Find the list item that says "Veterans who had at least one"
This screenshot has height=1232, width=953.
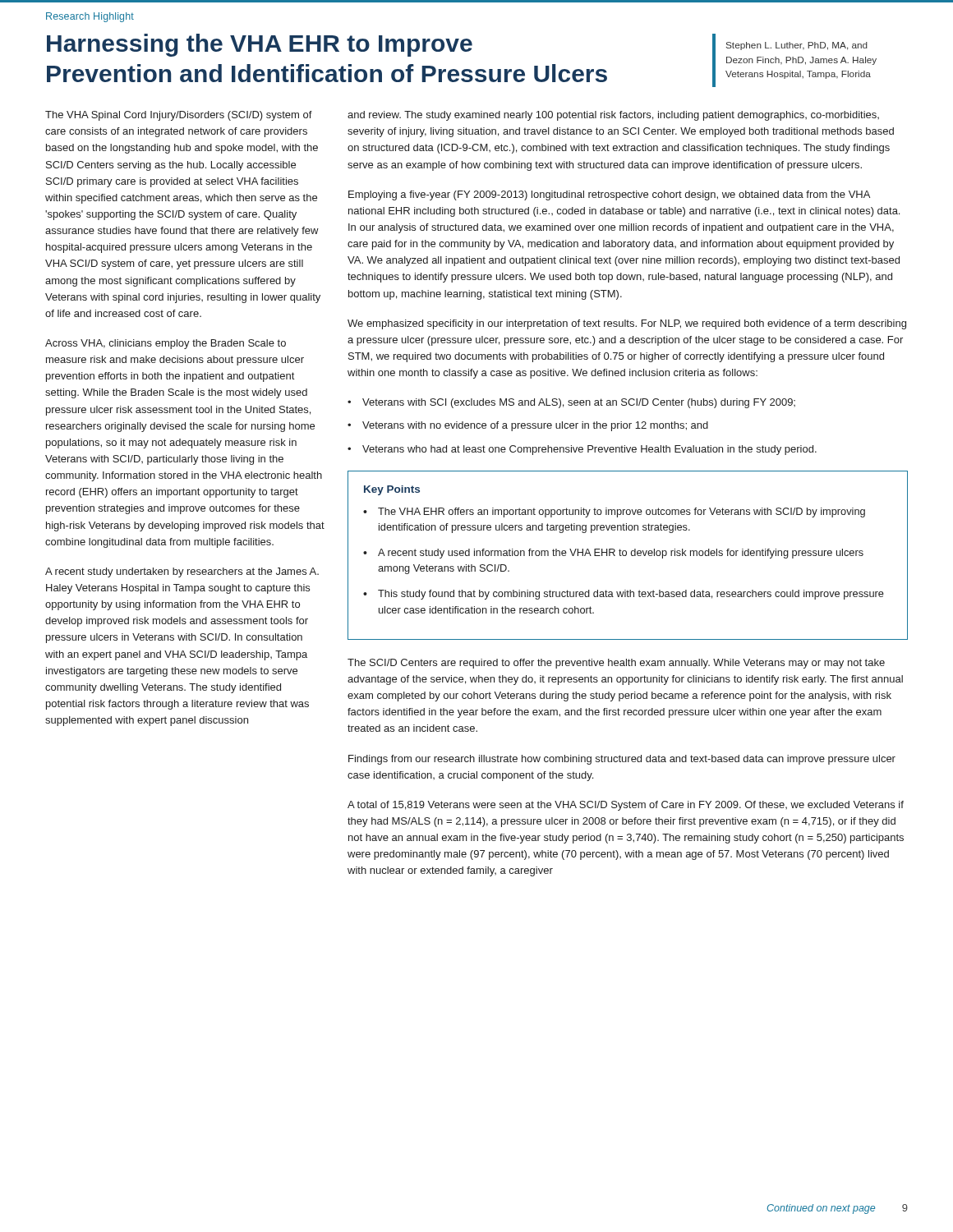(590, 449)
